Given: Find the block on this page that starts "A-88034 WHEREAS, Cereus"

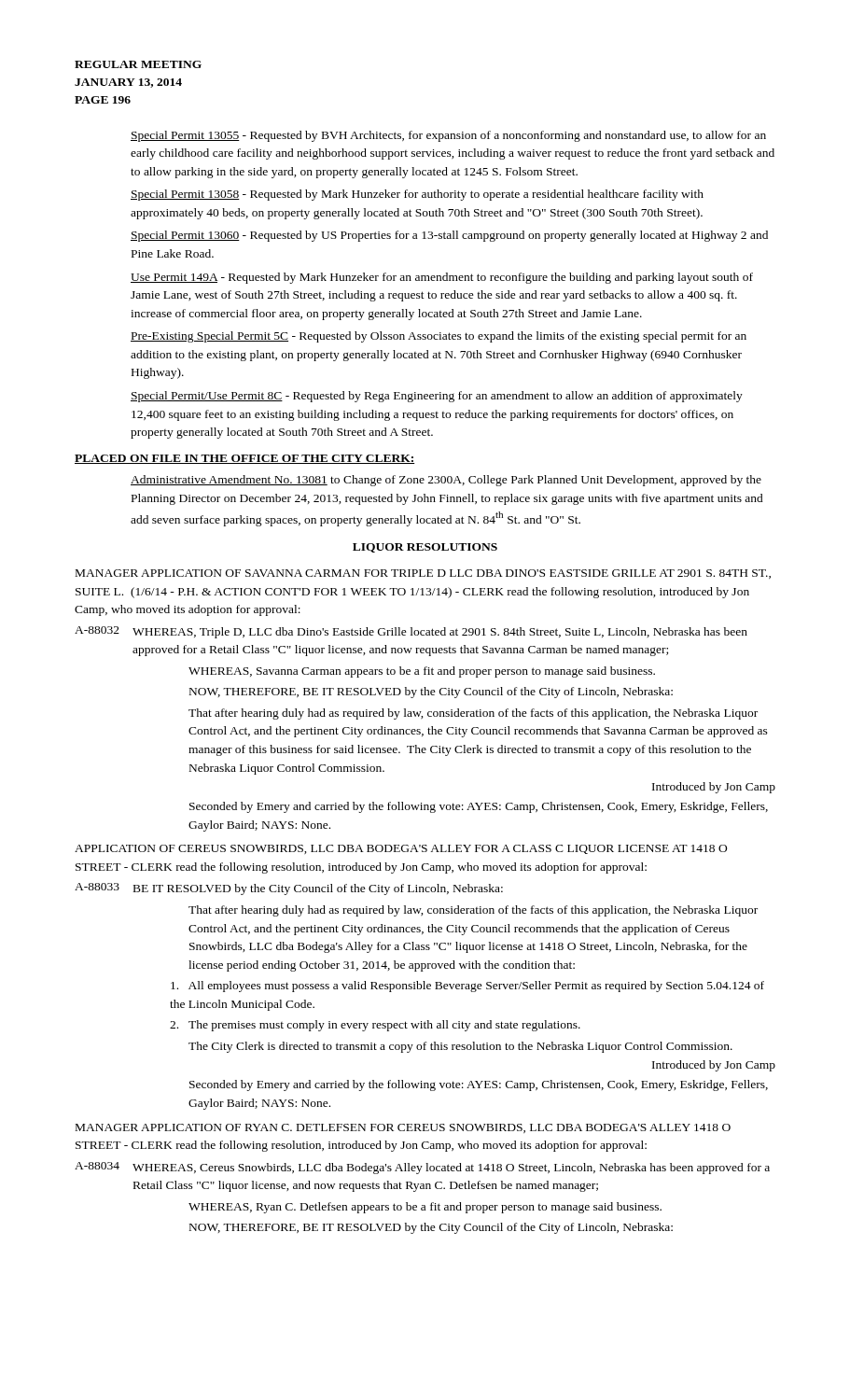Looking at the screenshot, I should [425, 1199].
